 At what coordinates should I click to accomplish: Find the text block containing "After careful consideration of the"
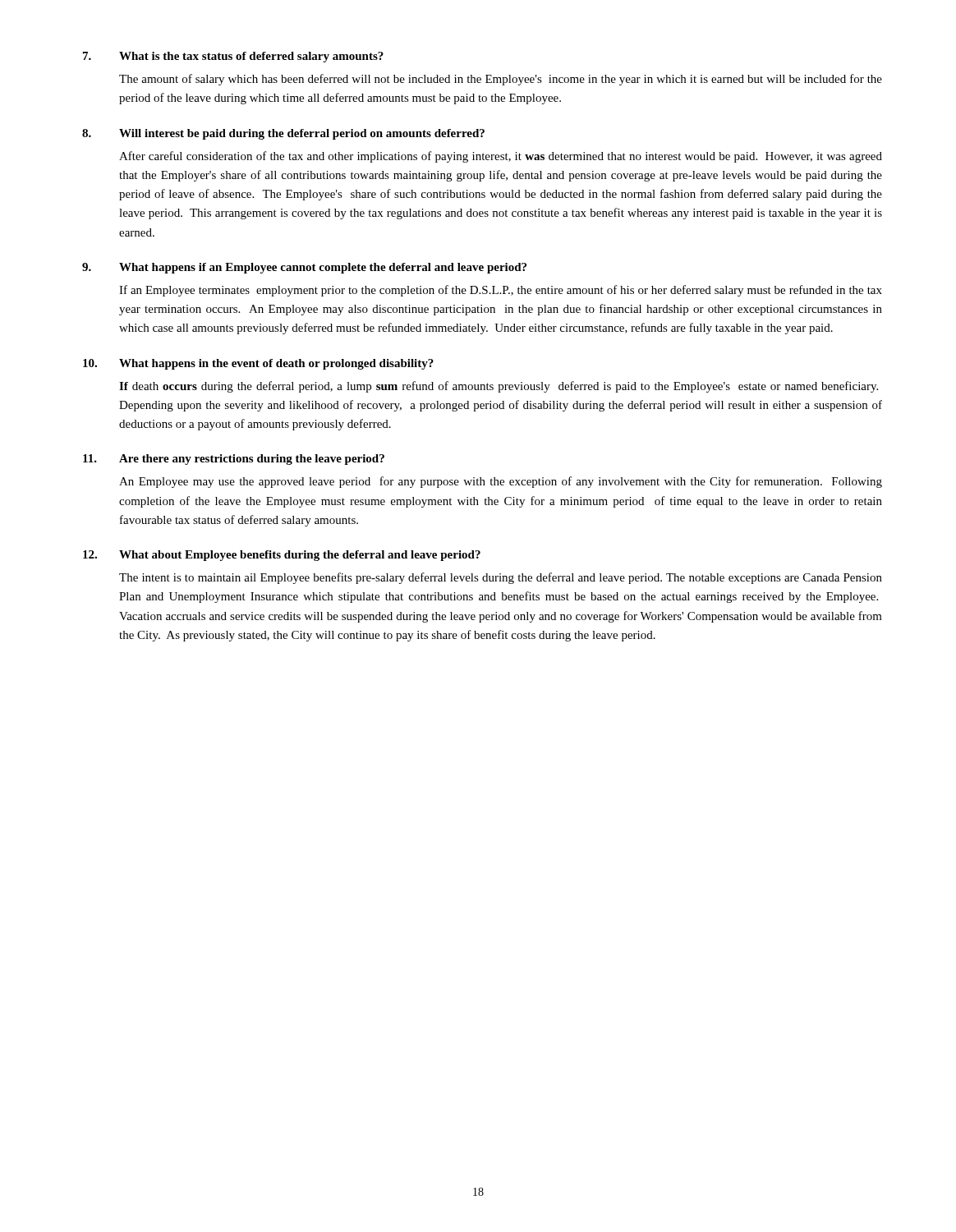click(x=501, y=194)
